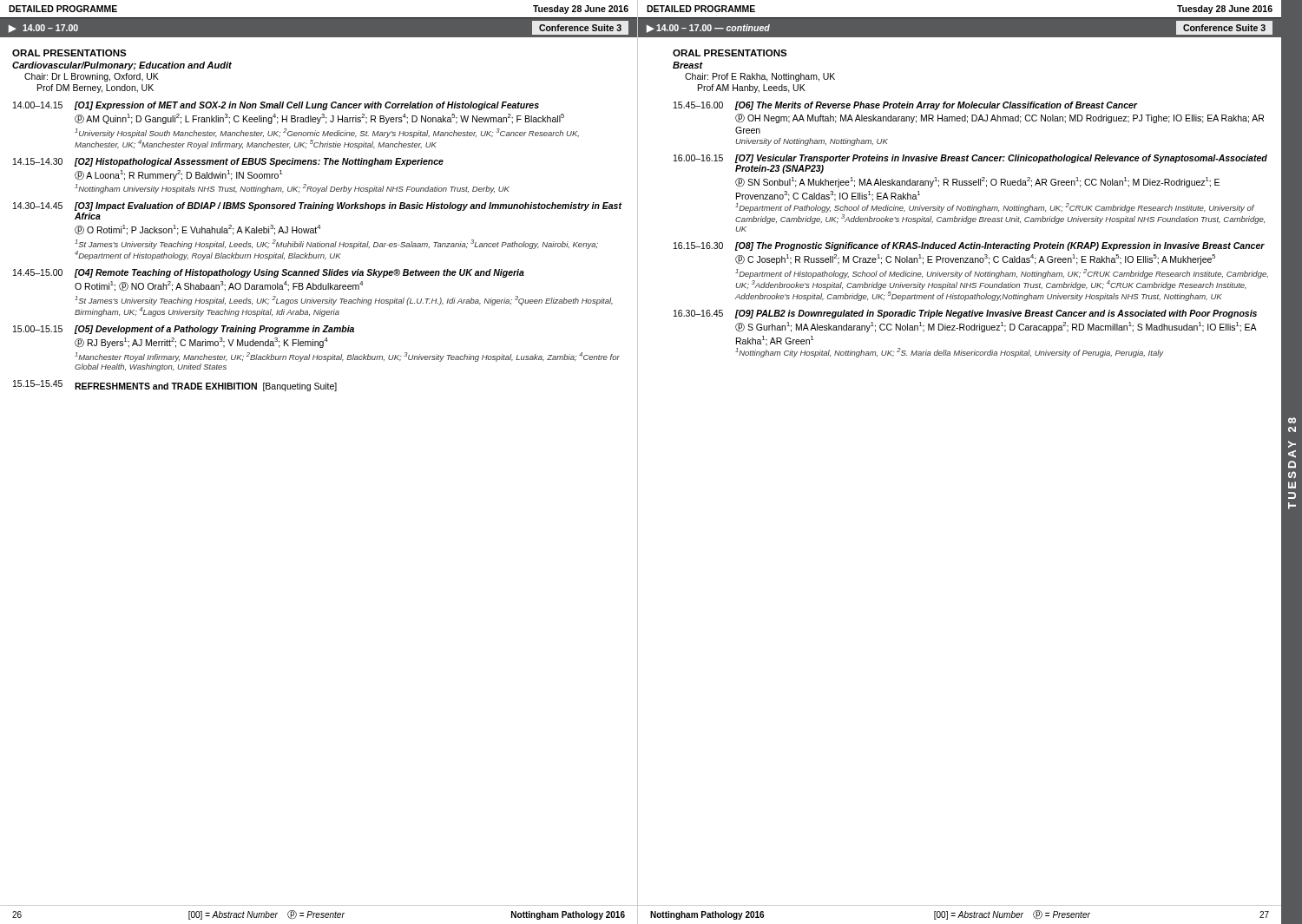The image size is (1302, 924).
Task: Locate the region starting "16.00–16.15 [O7] Vesicular Transporter Proteins in Invasive Breast"
Action: pos(971,193)
